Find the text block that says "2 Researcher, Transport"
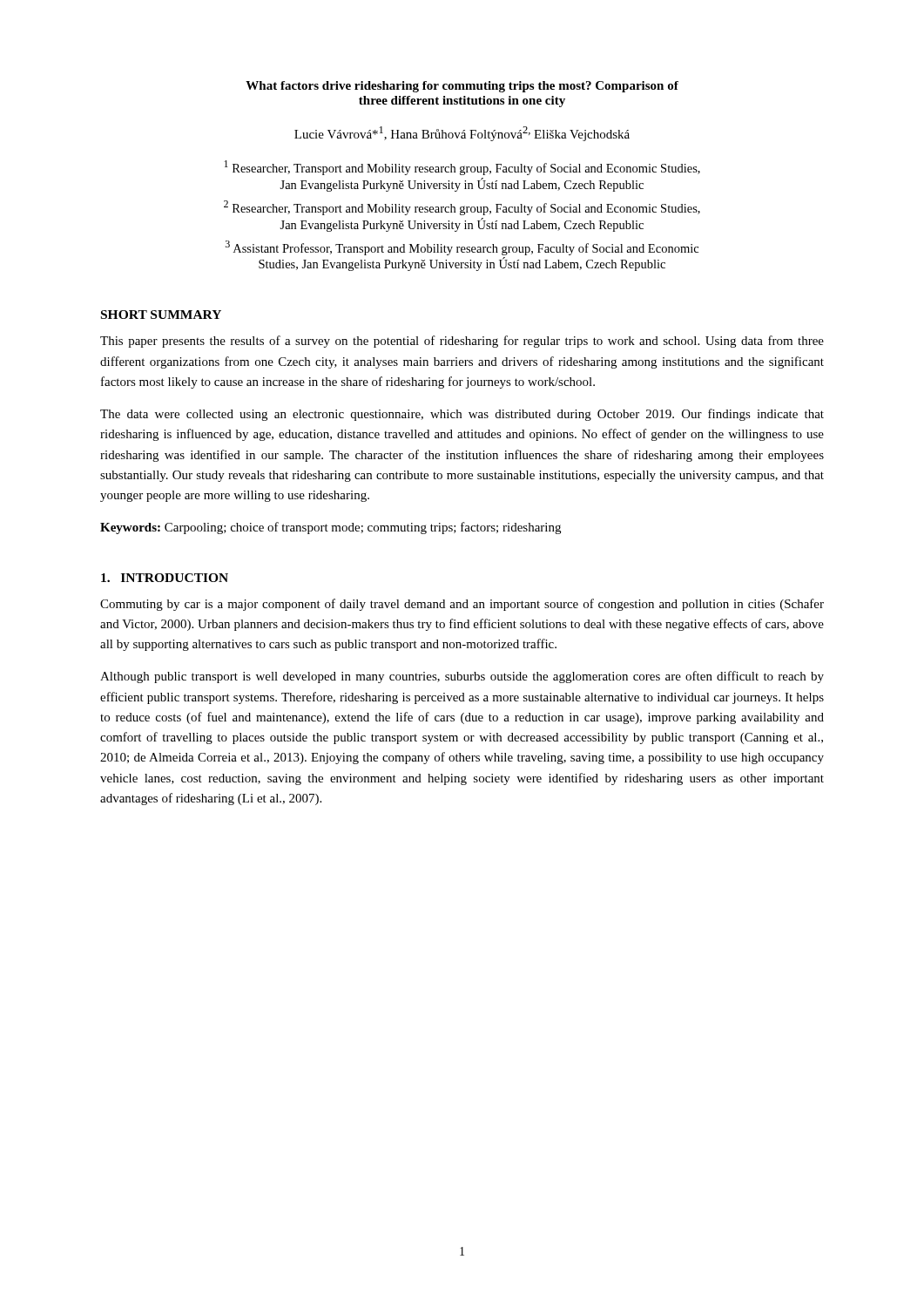The image size is (924, 1307). point(462,215)
